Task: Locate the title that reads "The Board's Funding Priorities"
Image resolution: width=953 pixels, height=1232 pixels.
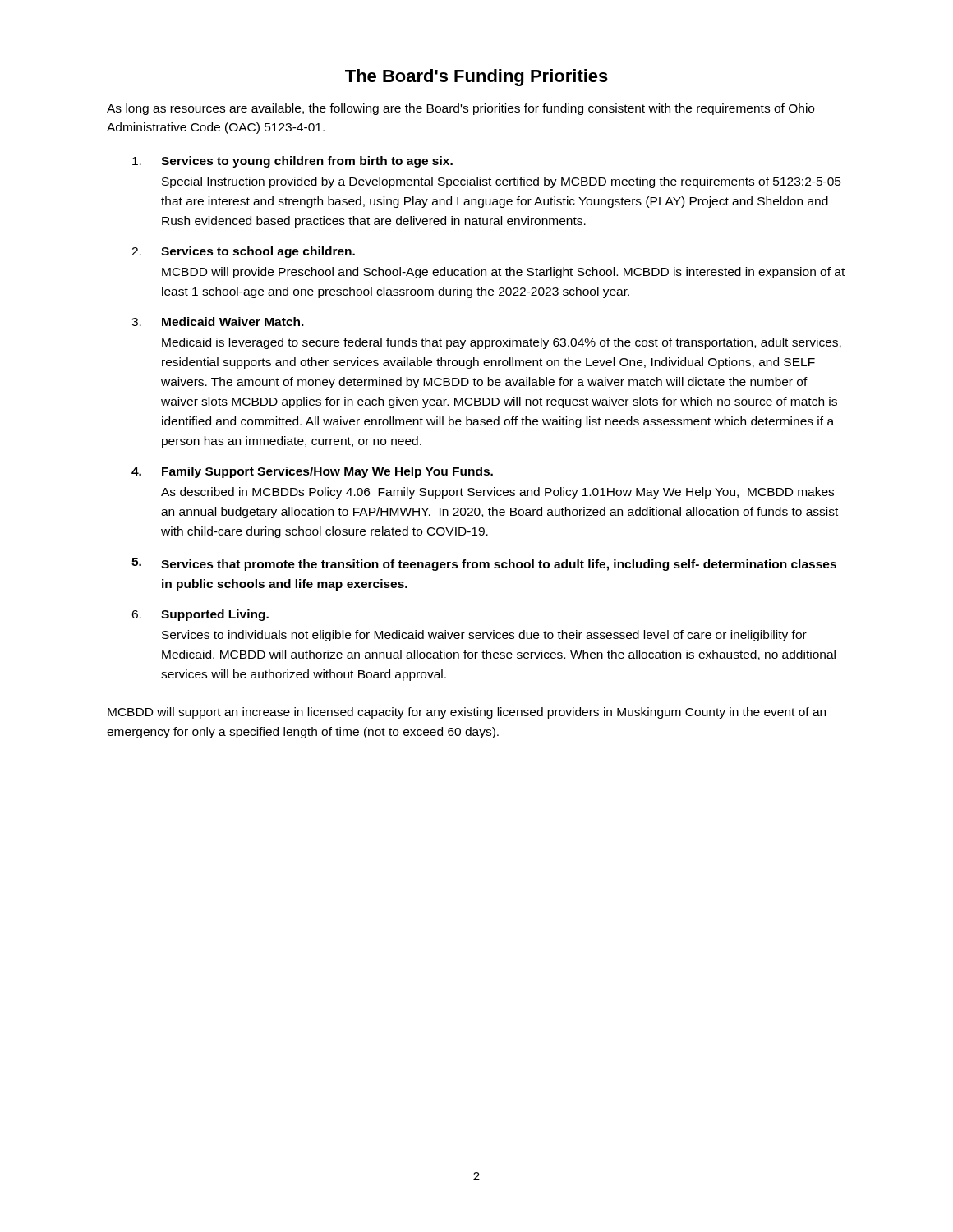Action: tap(476, 76)
